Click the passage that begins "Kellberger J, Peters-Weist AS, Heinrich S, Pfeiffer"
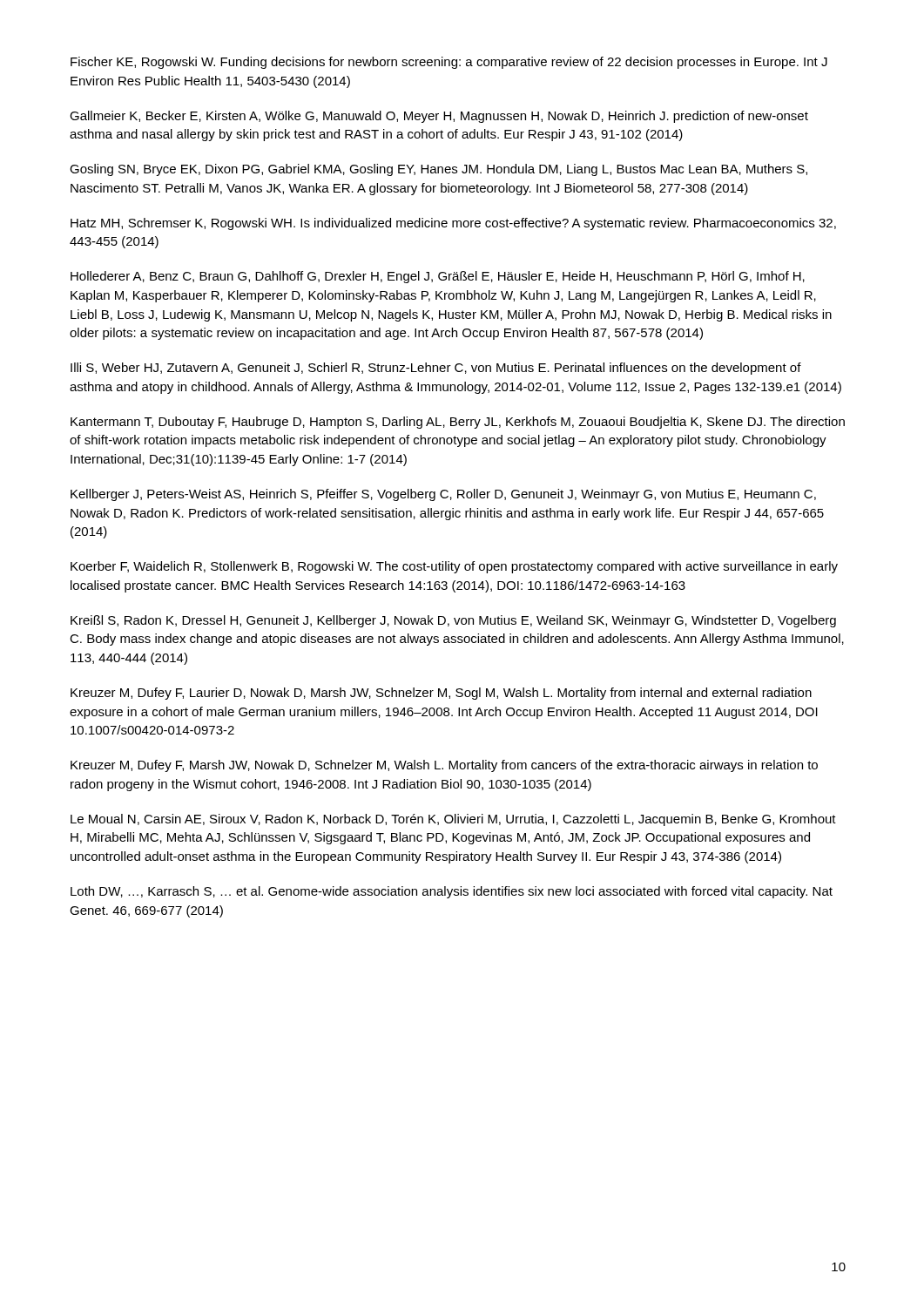The width and height of the screenshot is (924, 1307). tap(447, 512)
